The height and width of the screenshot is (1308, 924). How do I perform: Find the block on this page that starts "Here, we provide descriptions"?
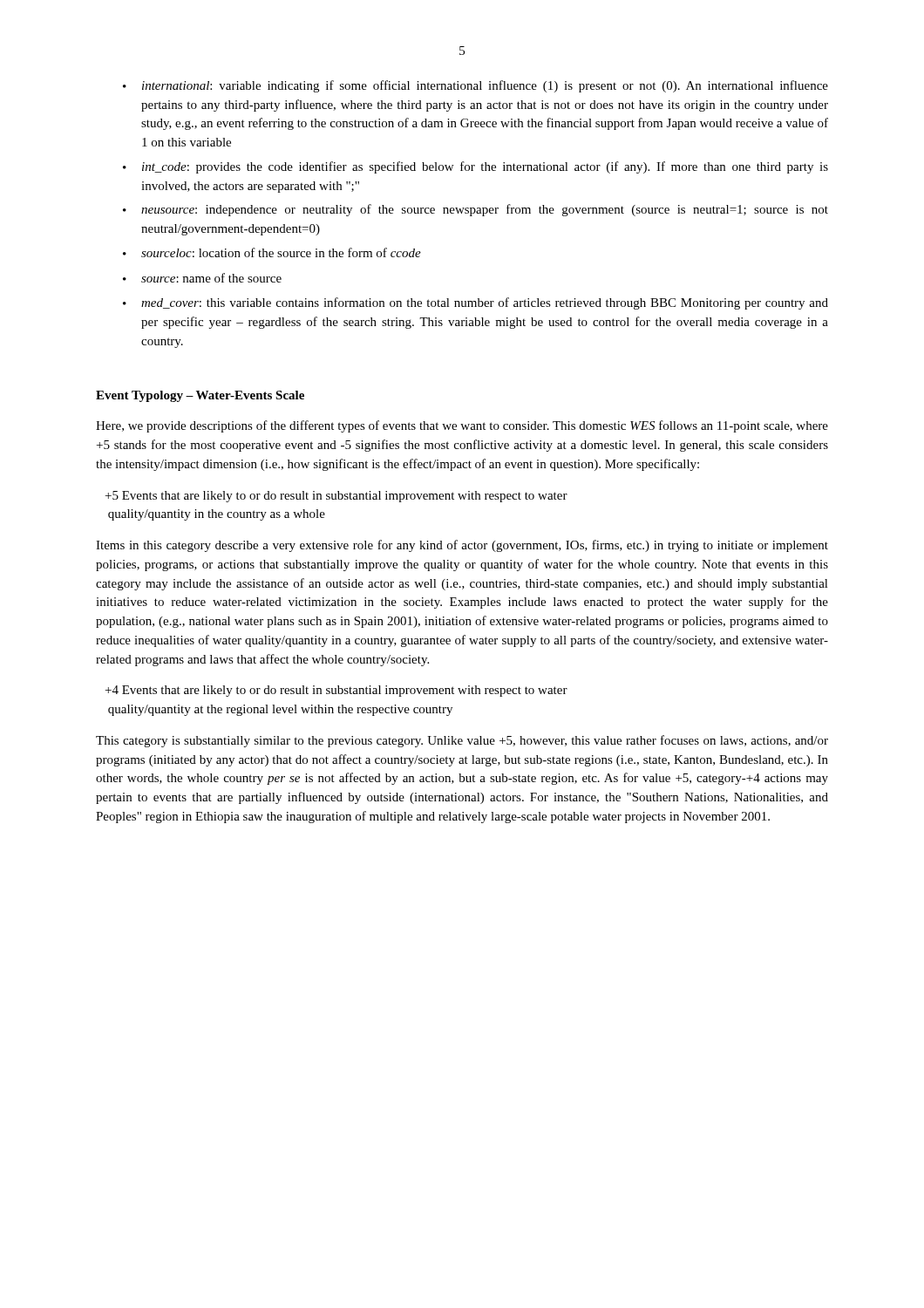tap(462, 445)
